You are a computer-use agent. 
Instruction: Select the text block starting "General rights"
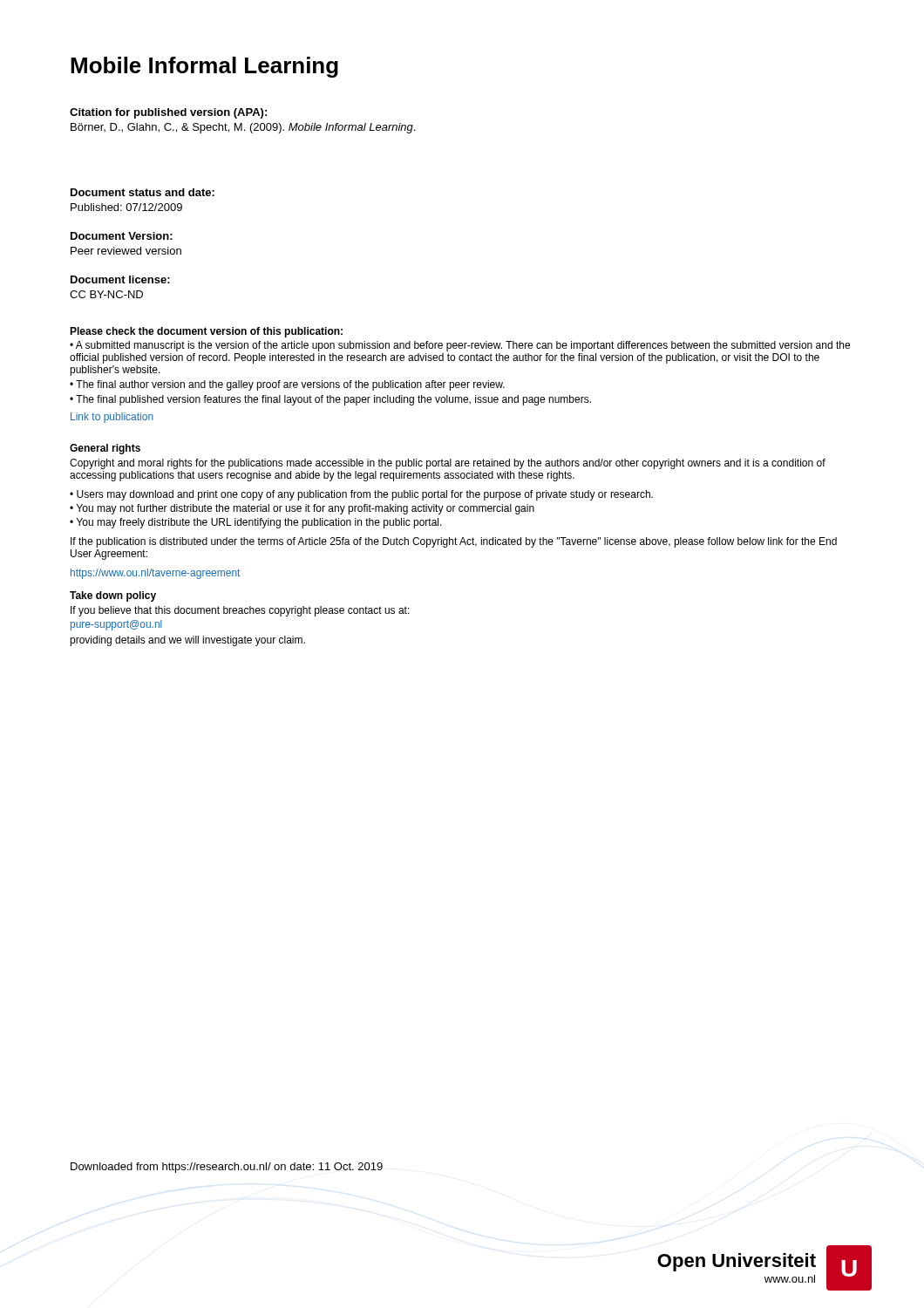pos(105,449)
